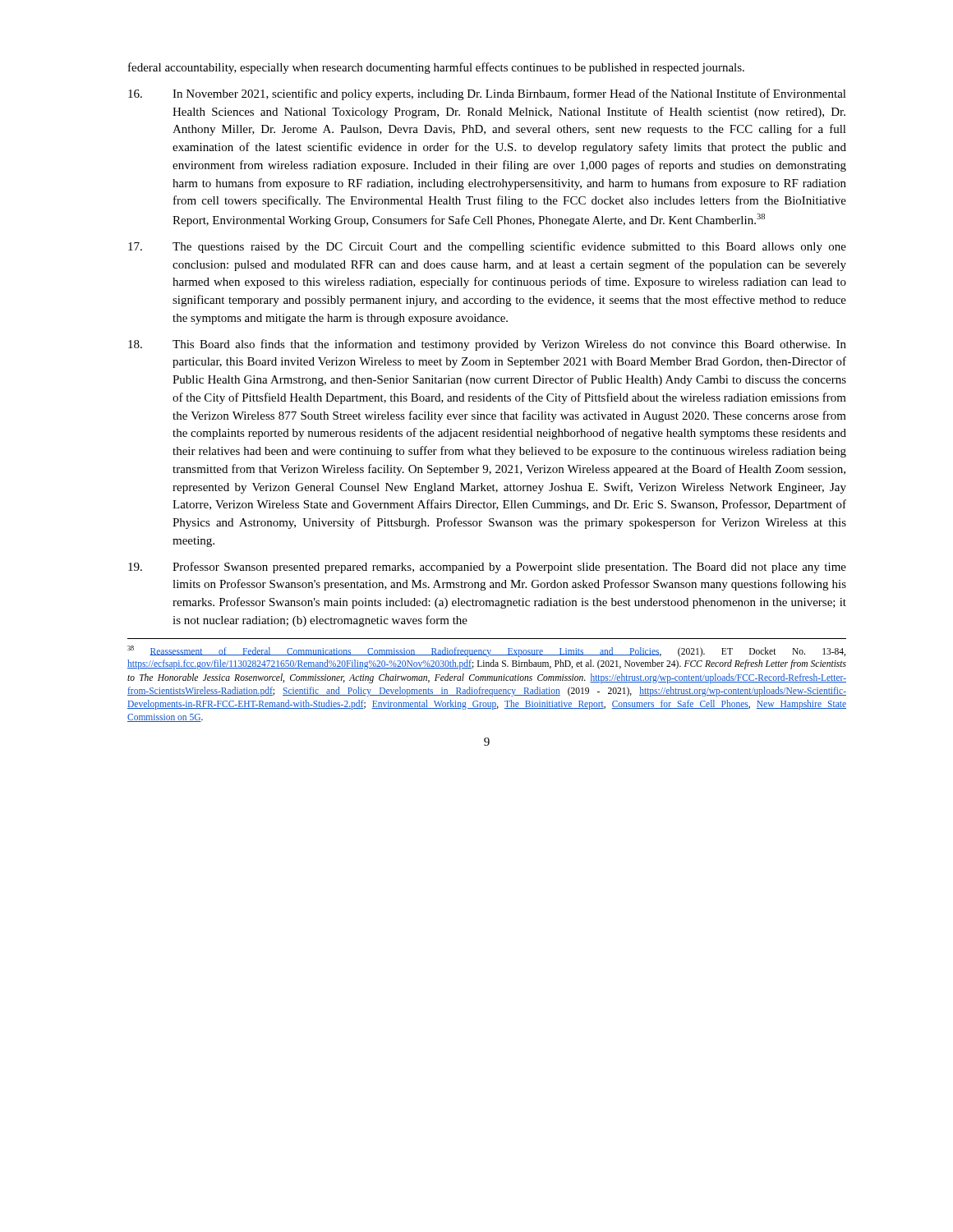Point to the text starting "federal accountability, especially"

click(487, 68)
